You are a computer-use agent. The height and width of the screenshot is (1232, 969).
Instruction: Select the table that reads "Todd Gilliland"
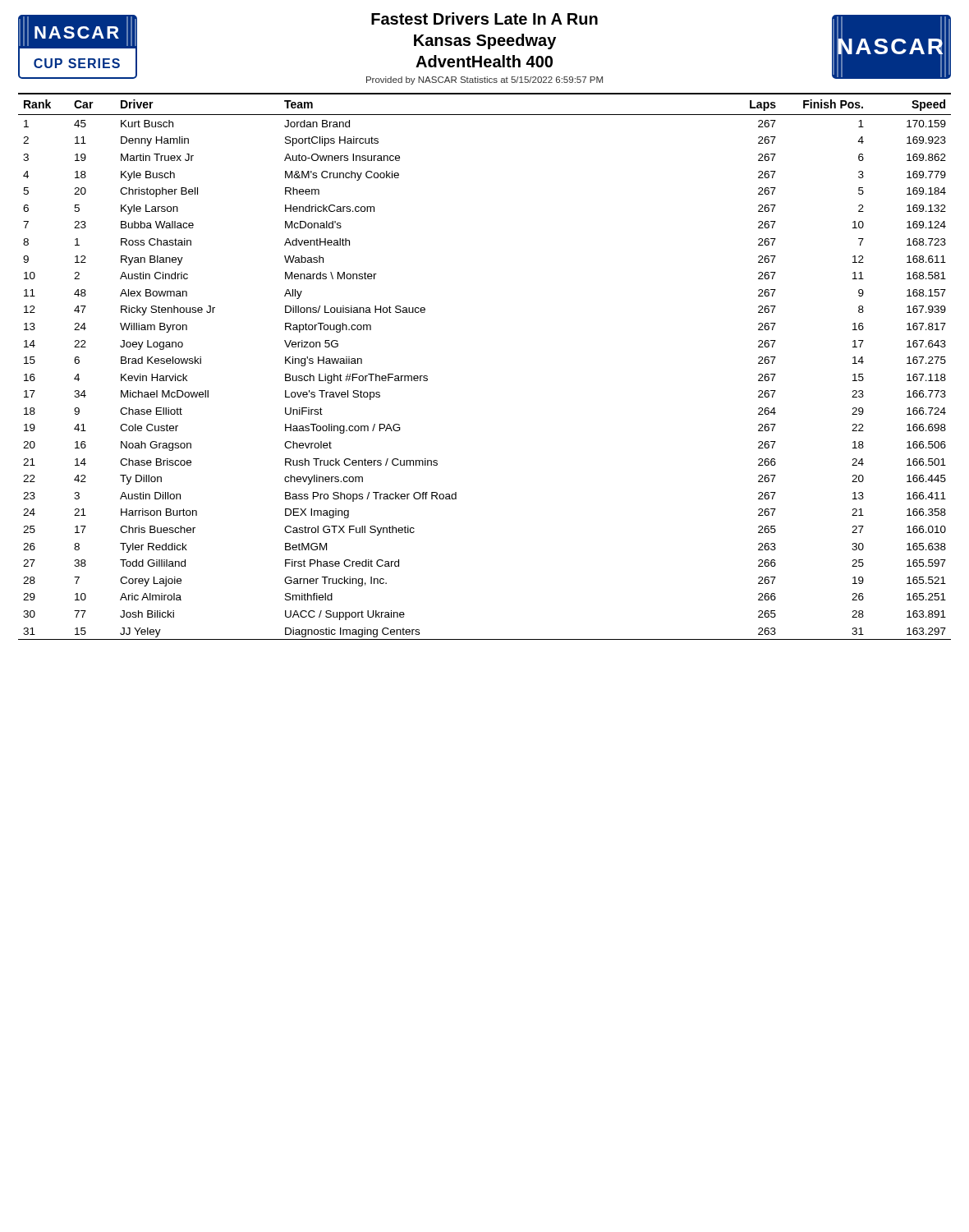click(x=484, y=364)
